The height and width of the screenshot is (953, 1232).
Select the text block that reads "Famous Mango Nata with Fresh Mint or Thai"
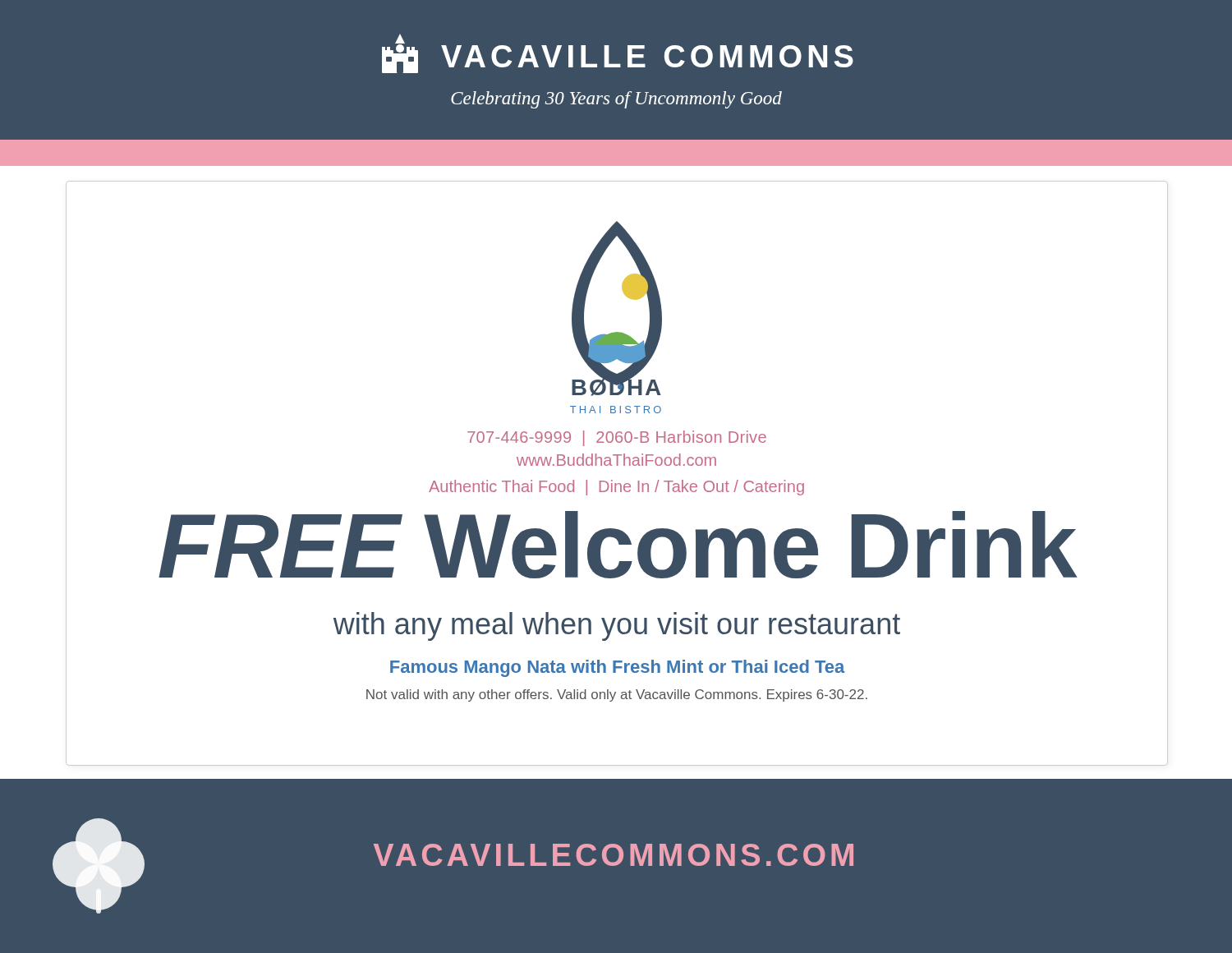[617, 667]
